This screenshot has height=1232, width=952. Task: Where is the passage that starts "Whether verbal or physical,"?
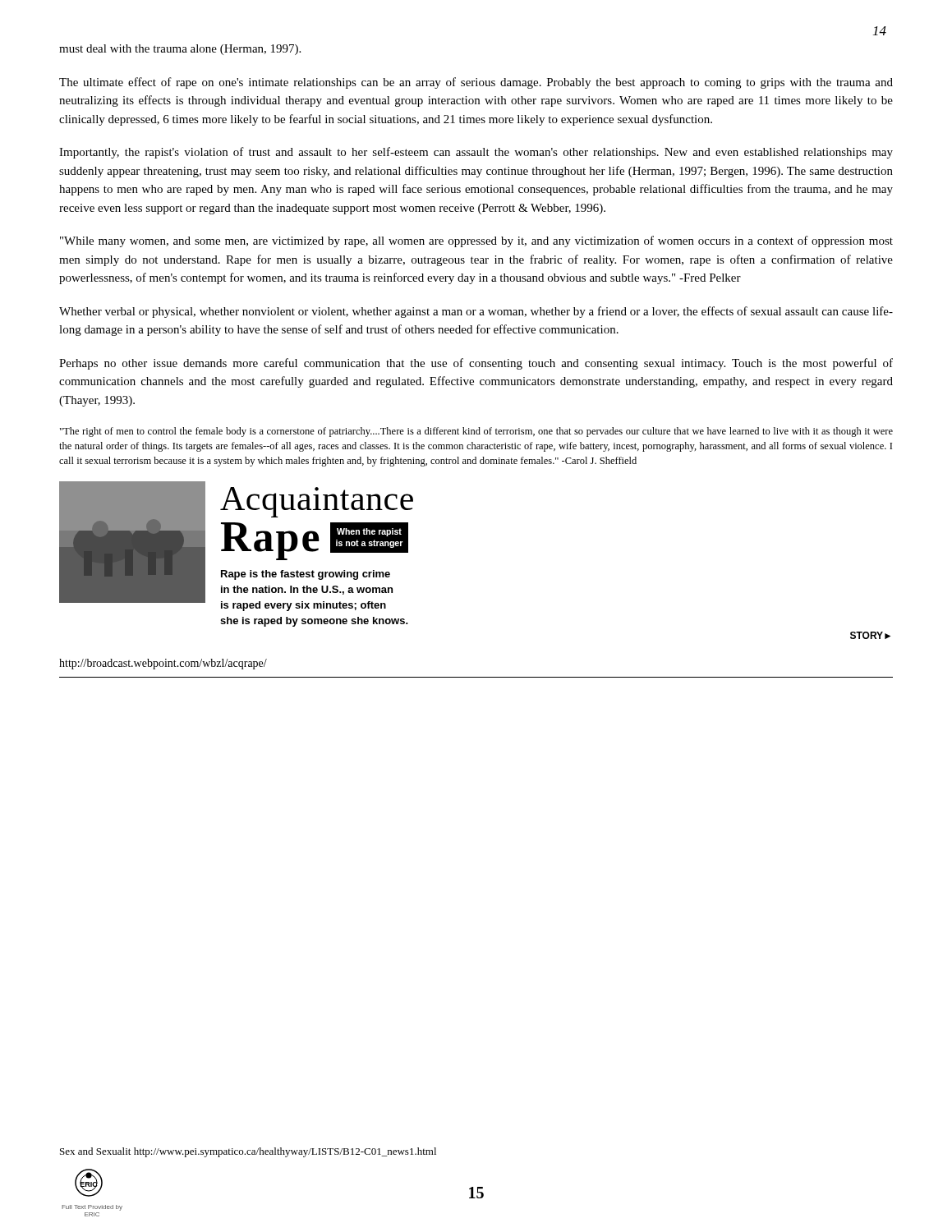(x=476, y=320)
